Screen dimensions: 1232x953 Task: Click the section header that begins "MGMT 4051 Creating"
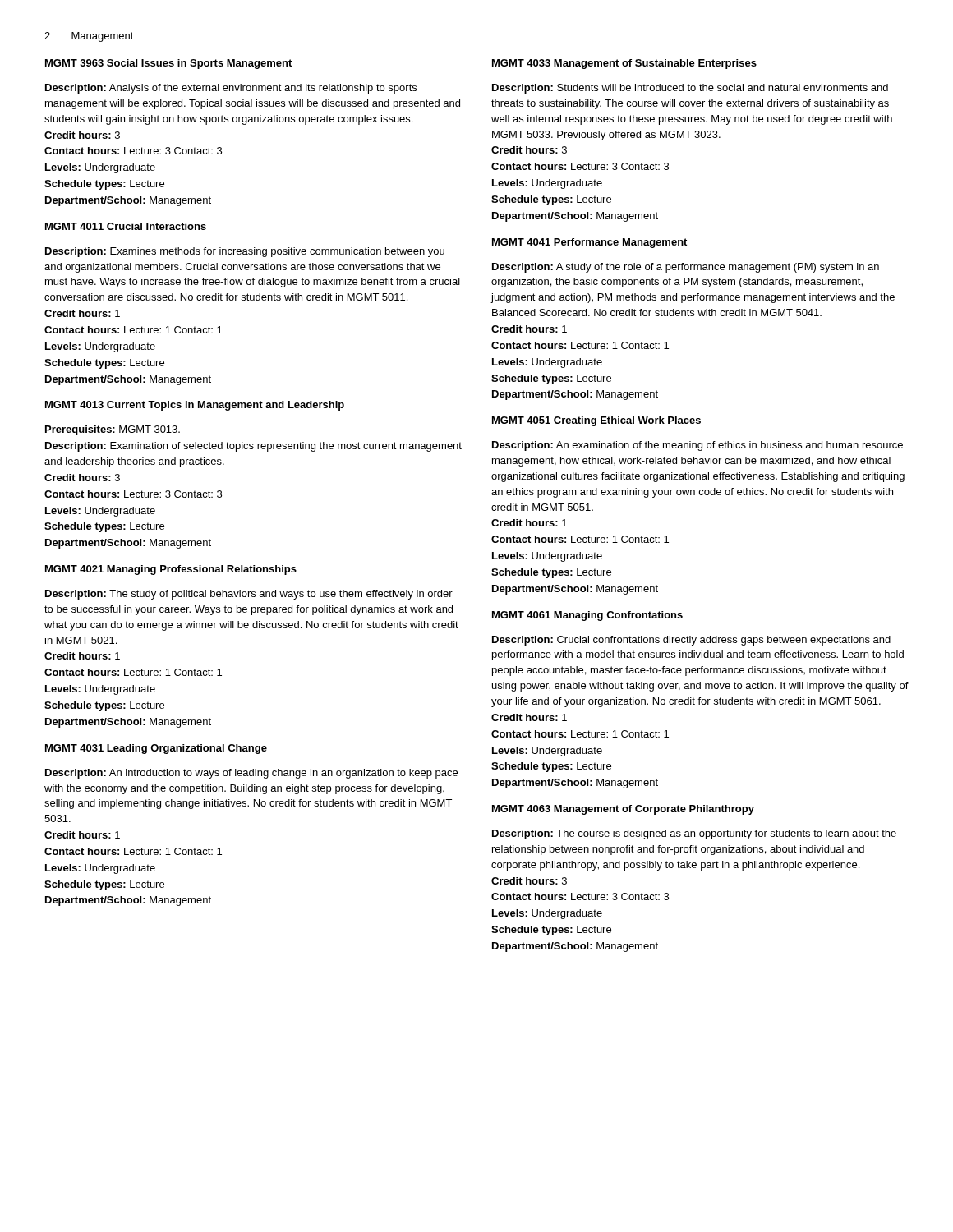tap(700, 420)
